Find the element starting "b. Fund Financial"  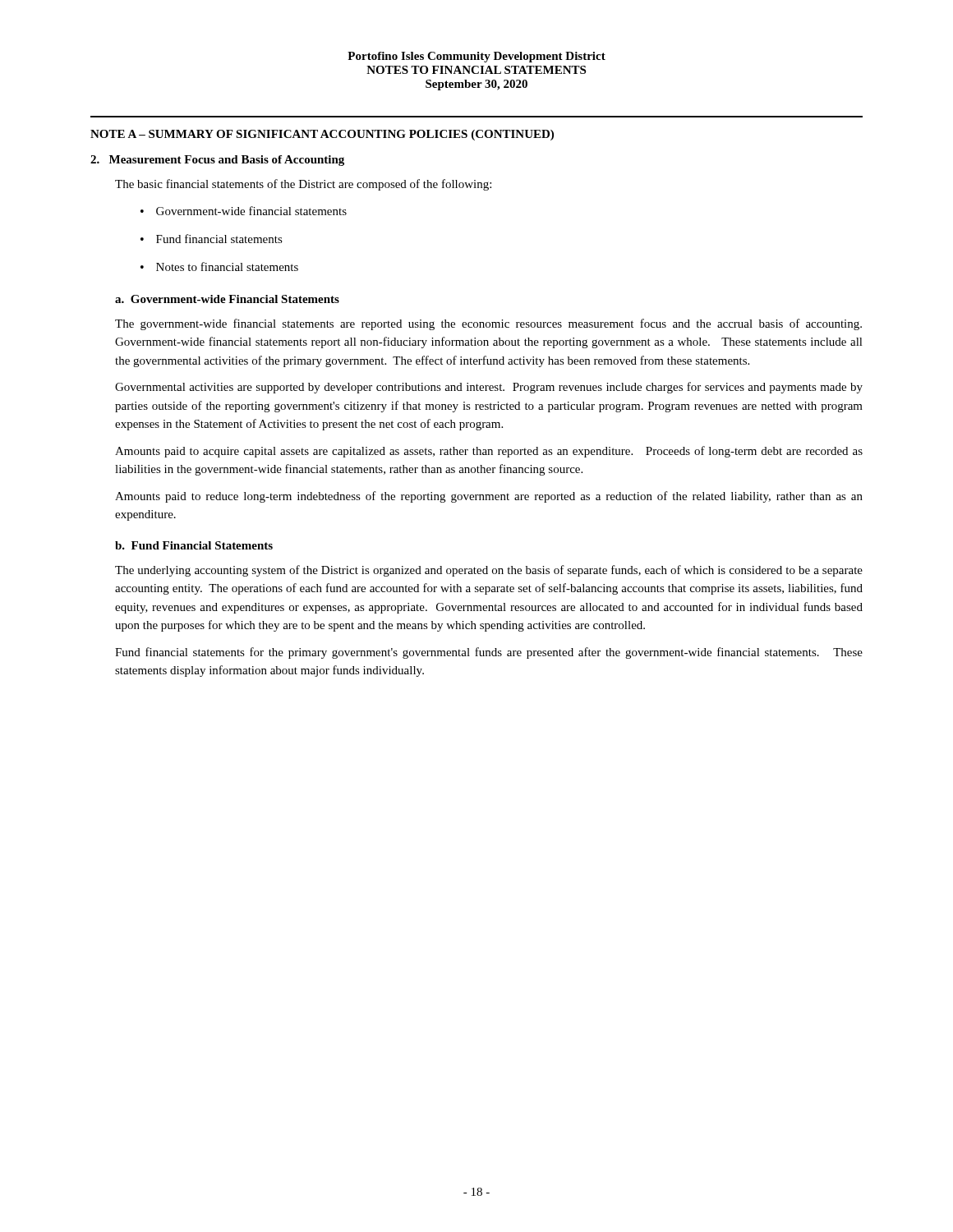pyautogui.click(x=194, y=545)
